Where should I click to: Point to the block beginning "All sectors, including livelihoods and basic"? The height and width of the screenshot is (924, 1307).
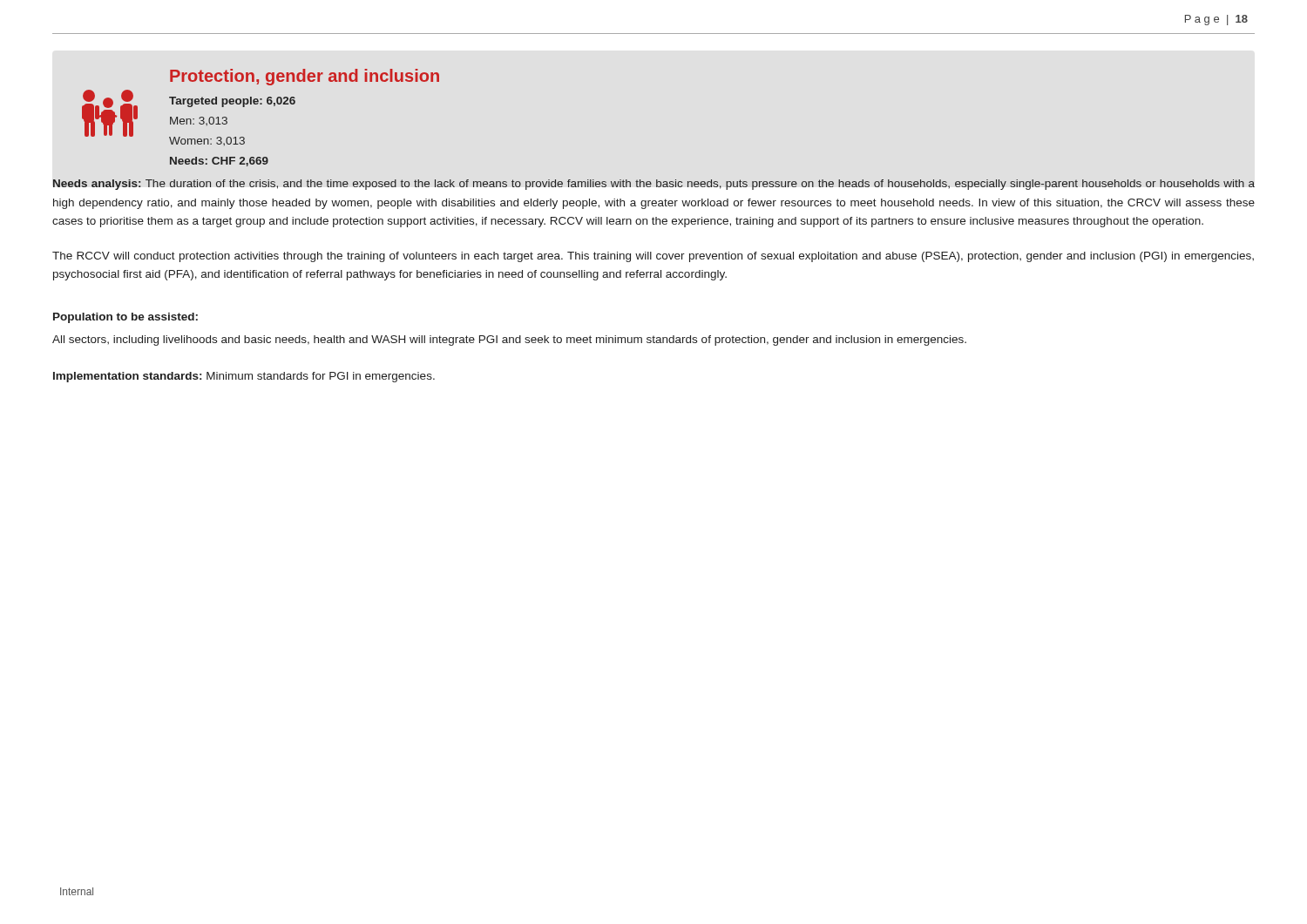coord(510,339)
